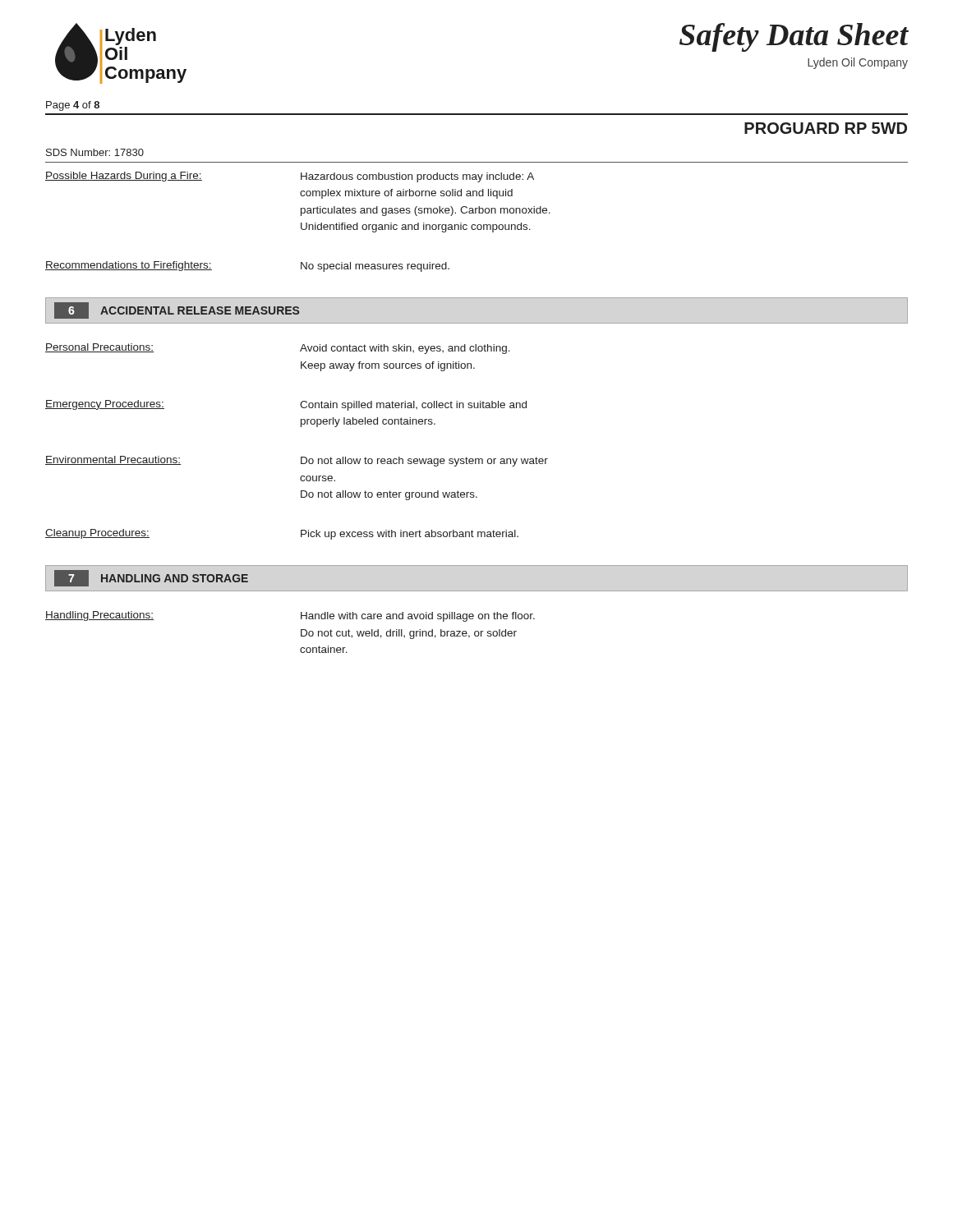Find the block on this page that starts "Avoid contact with skin,"
This screenshot has width=953, height=1232.
(405, 356)
